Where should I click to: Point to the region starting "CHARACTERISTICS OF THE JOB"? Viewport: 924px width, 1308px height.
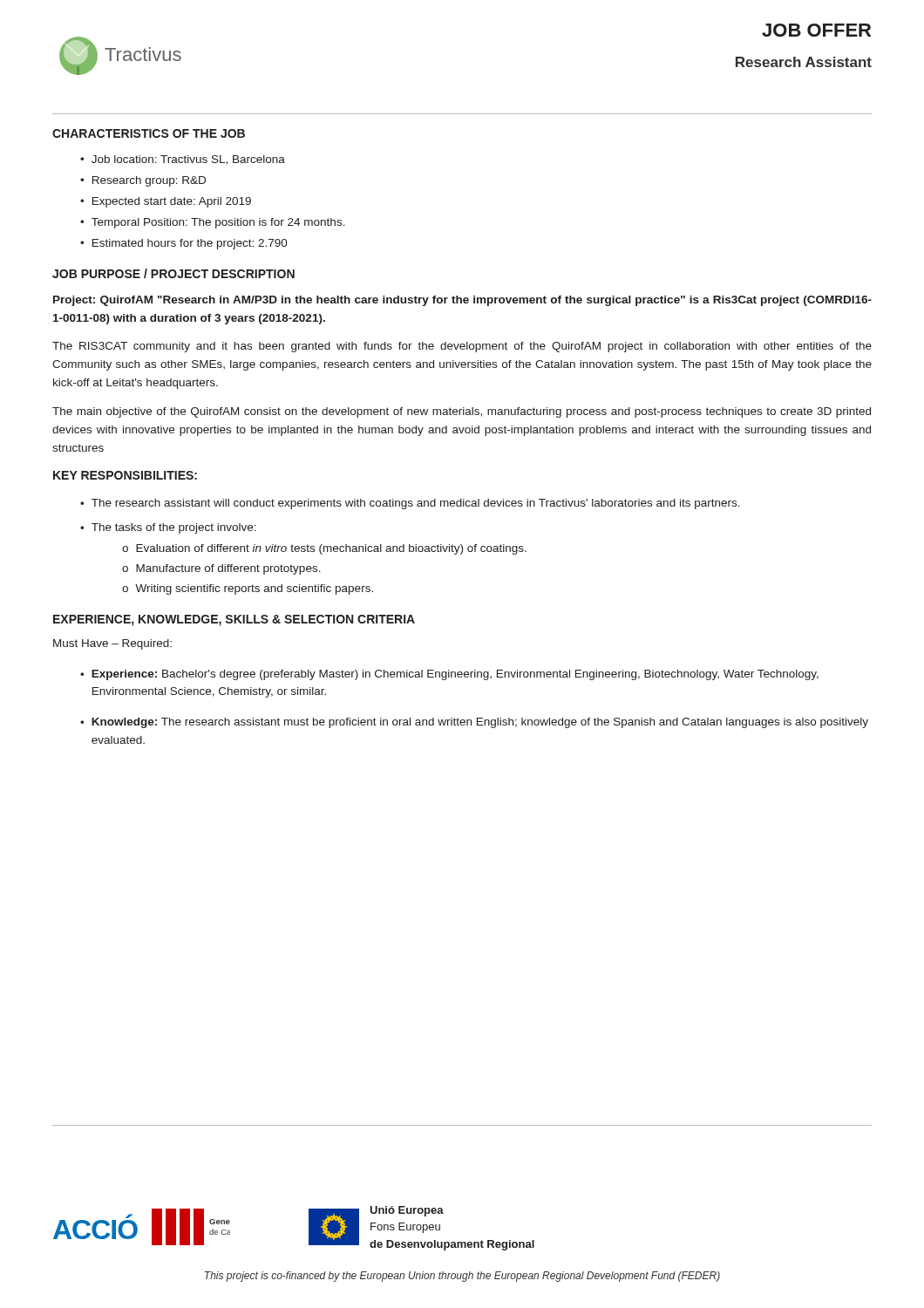pyautogui.click(x=149, y=133)
